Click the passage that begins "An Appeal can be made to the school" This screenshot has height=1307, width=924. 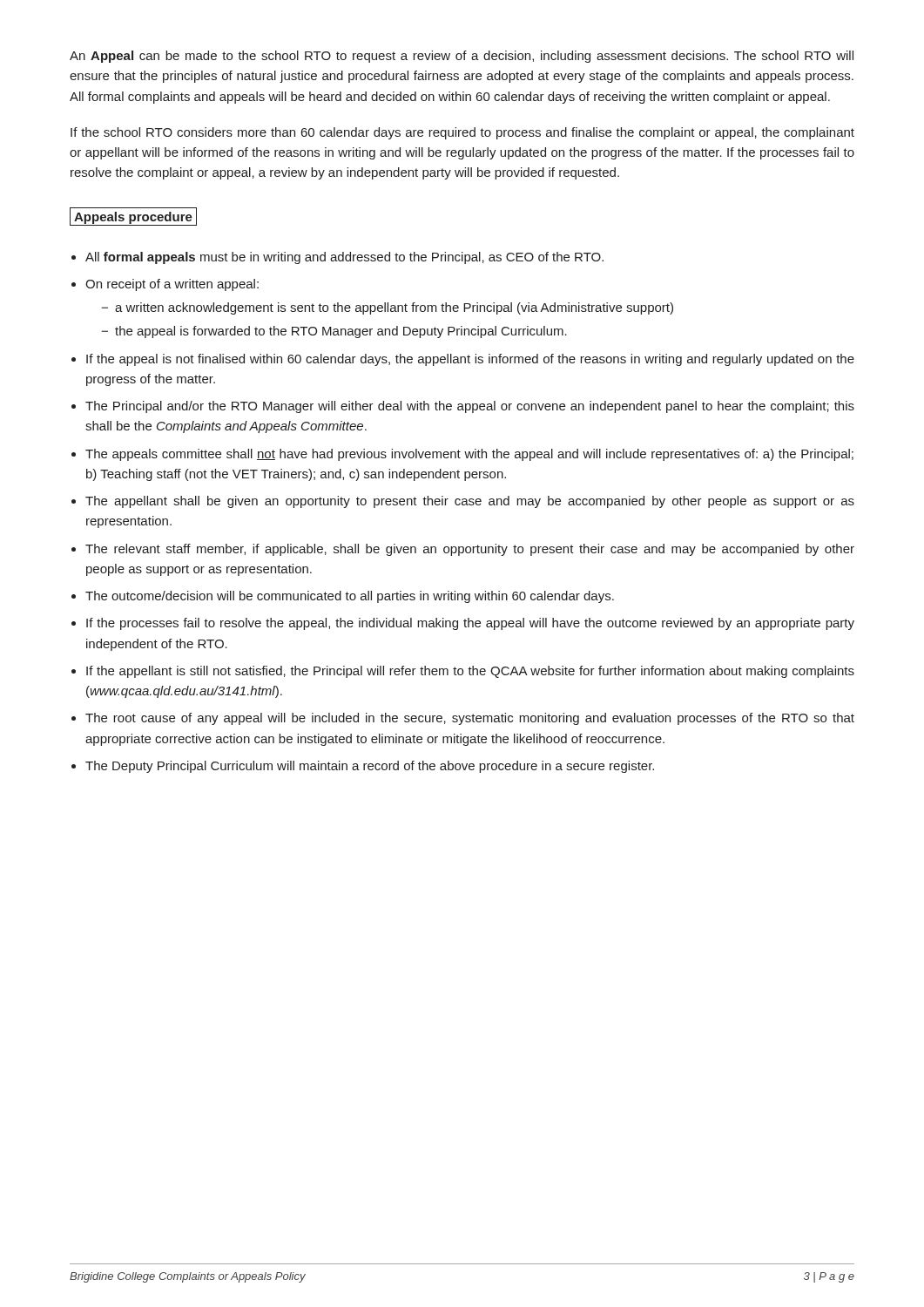[x=462, y=76]
